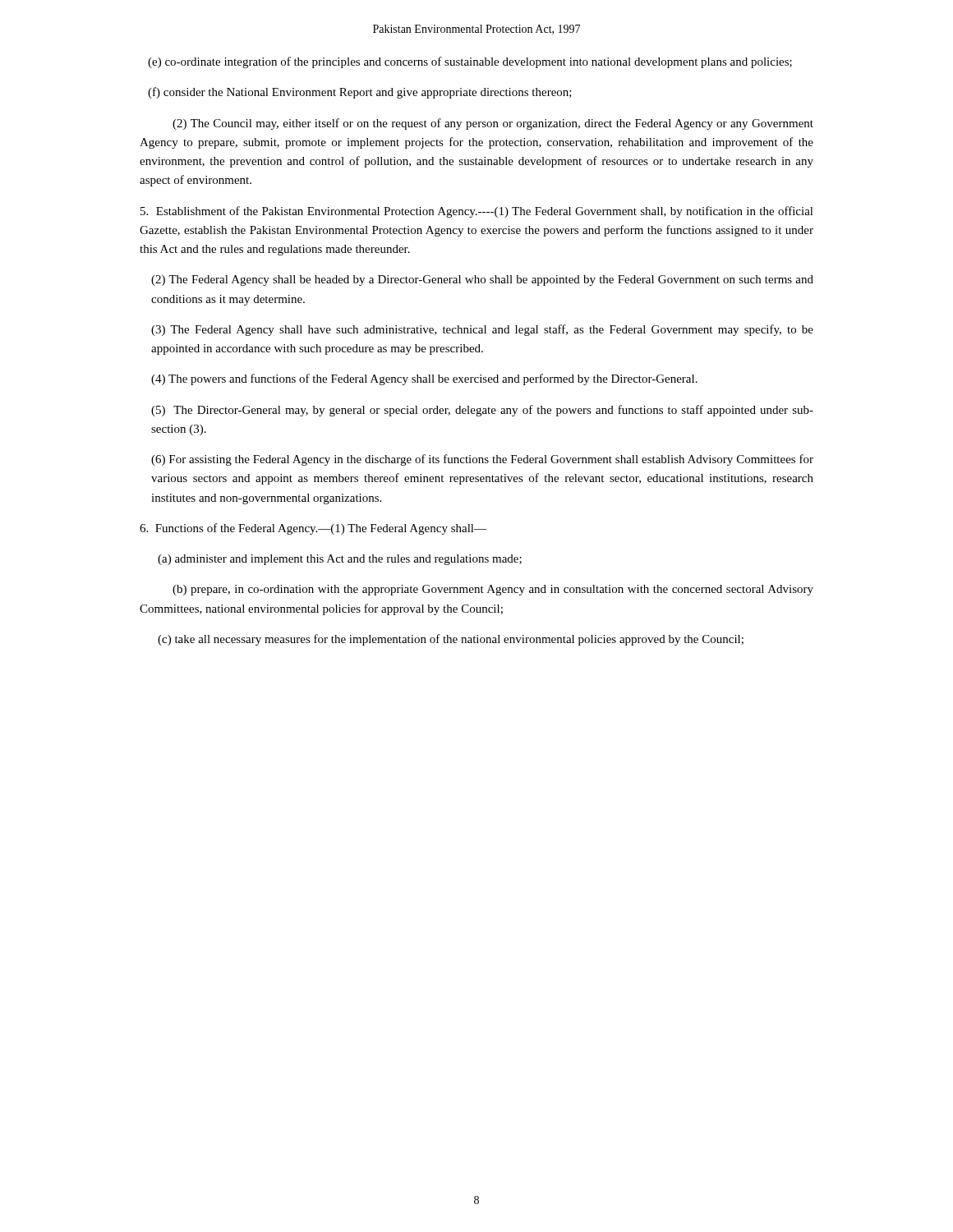Find the text block starting "Establishment of the"
This screenshot has height=1232, width=953.
click(476, 230)
